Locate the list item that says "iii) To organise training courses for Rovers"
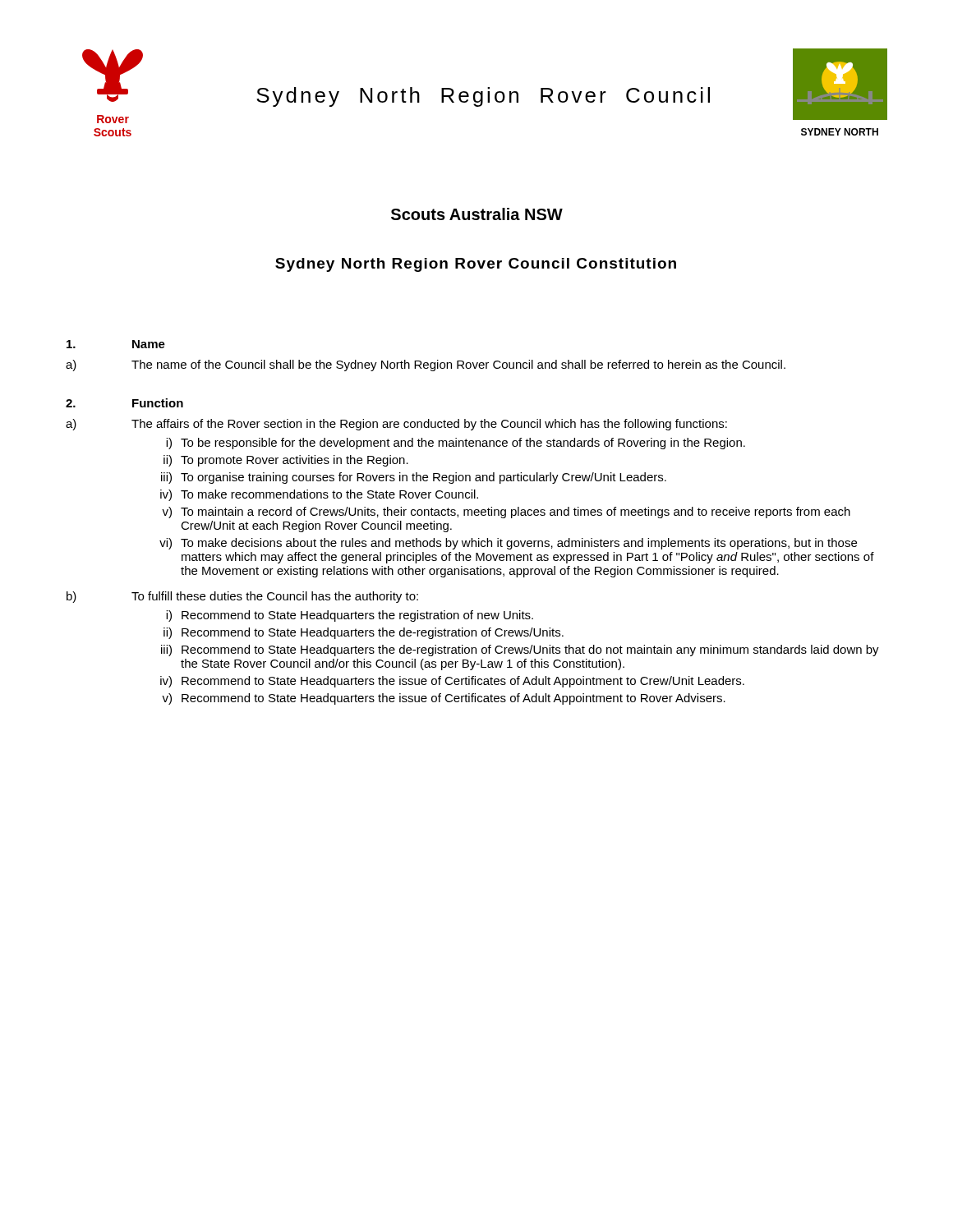Image resolution: width=953 pixels, height=1232 pixels. [x=509, y=477]
